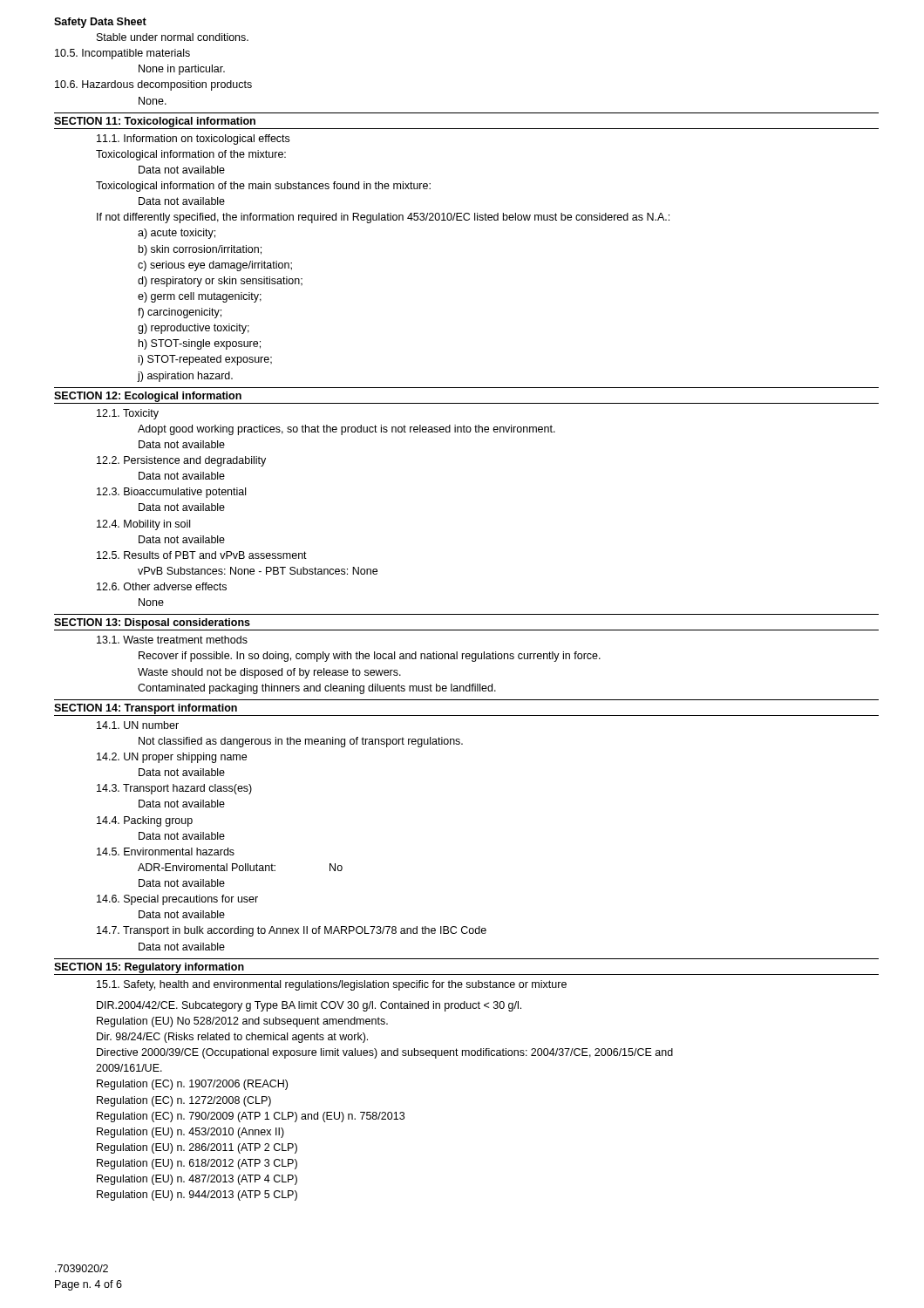Click where it says "SECTION 13: Disposal considerations"

click(x=152, y=623)
